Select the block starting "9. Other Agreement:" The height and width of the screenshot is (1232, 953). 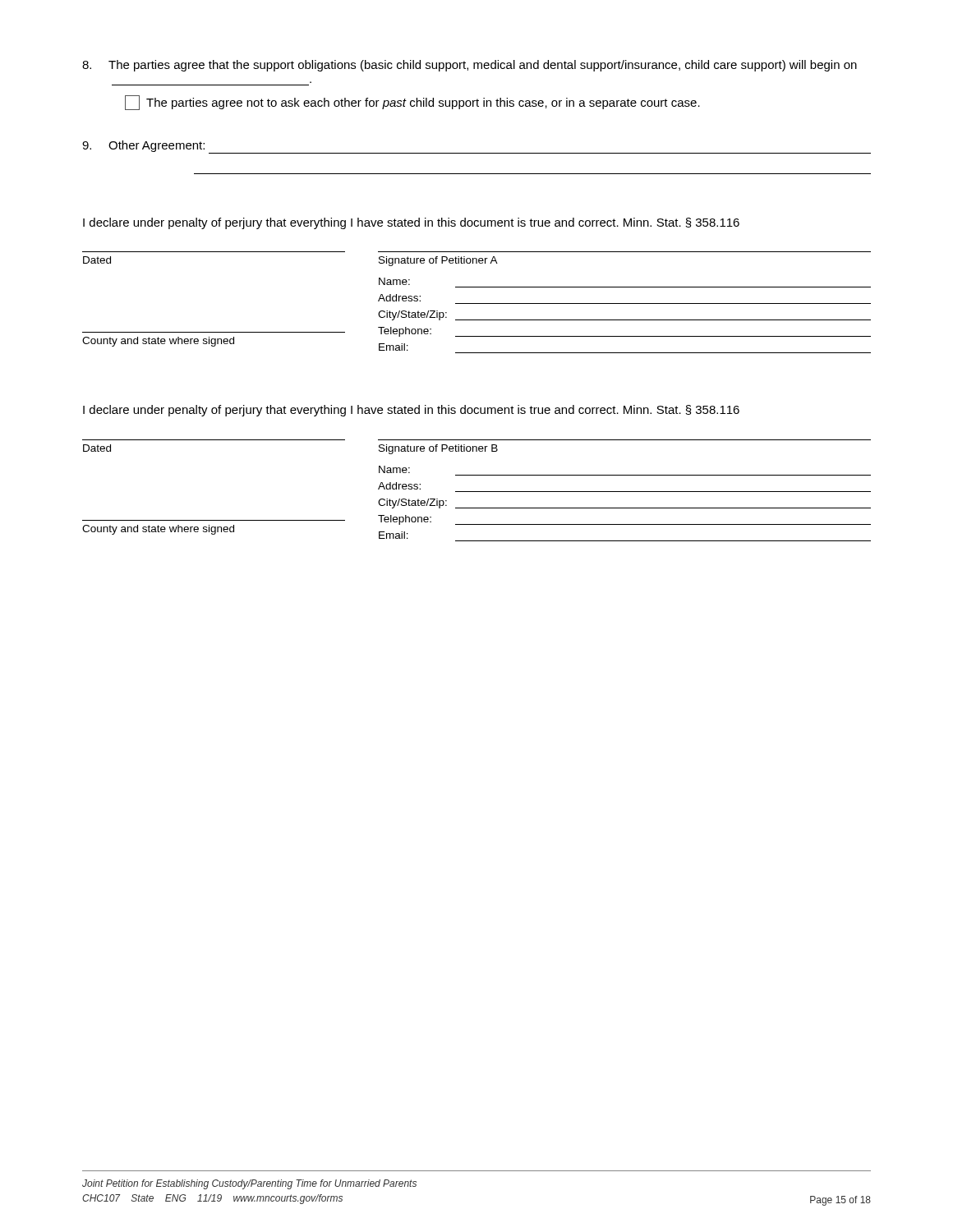(476, 156)
